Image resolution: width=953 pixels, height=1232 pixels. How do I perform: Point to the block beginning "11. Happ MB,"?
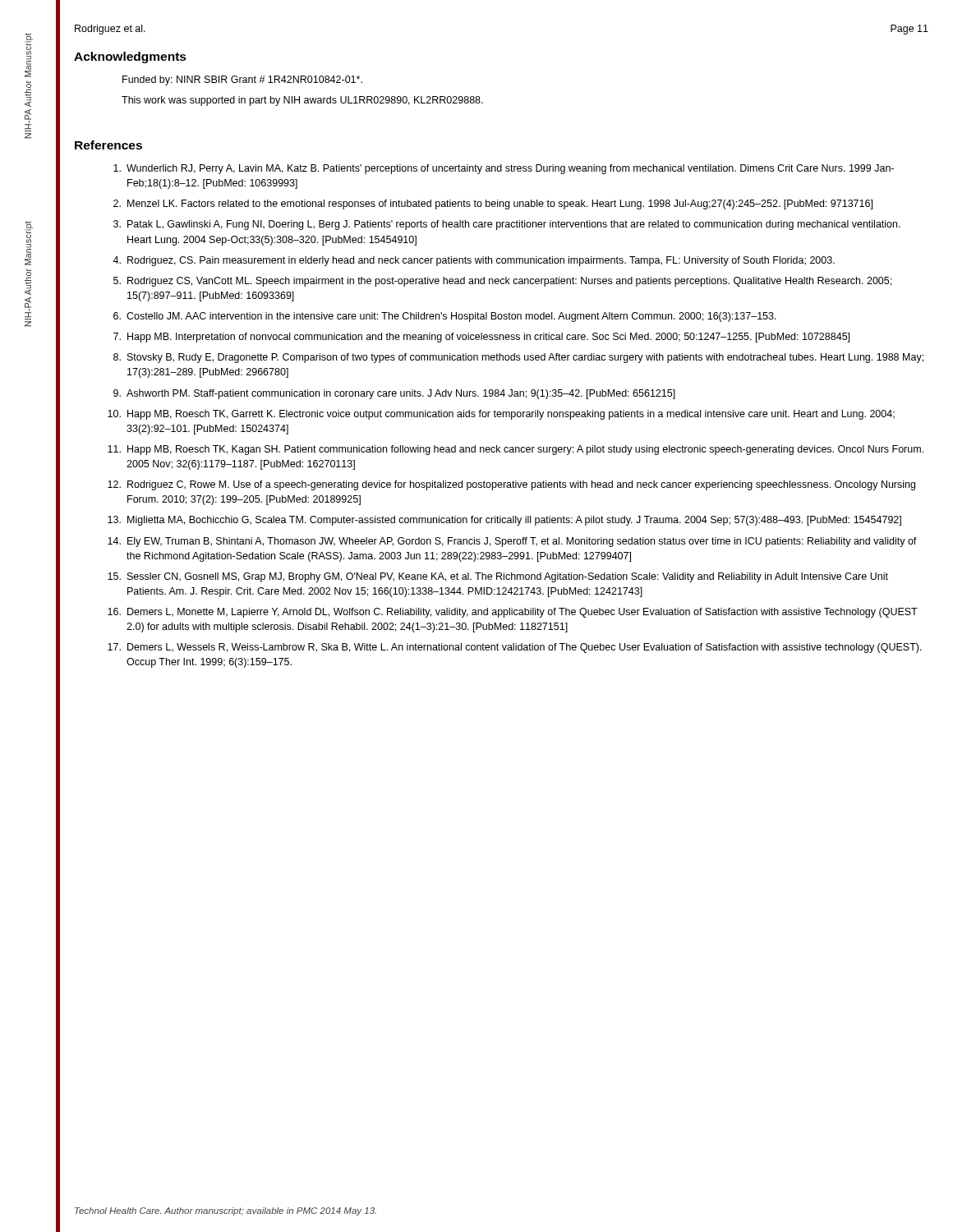coord(501,457)
